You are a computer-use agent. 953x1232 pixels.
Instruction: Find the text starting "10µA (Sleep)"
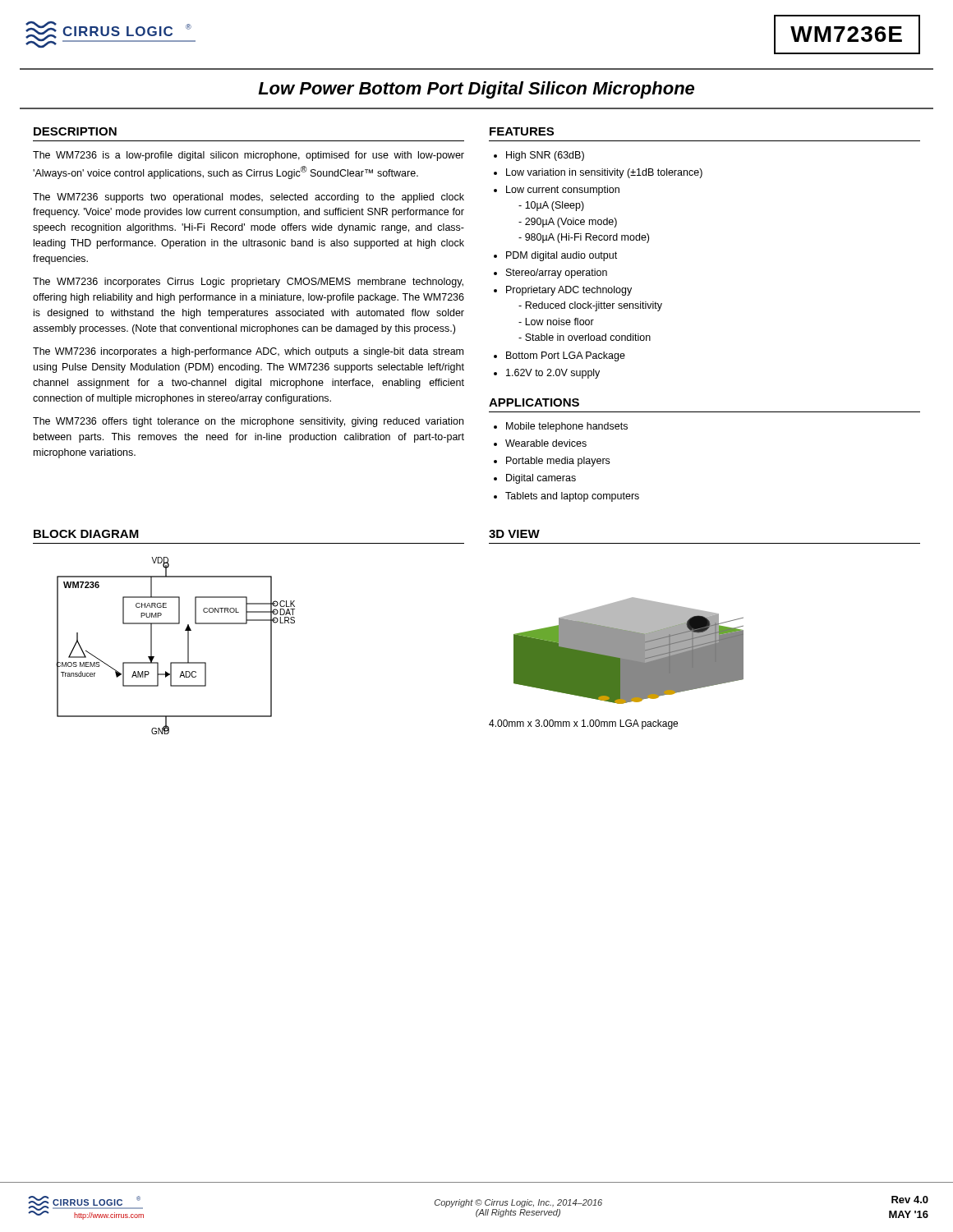tap(555, 206)
